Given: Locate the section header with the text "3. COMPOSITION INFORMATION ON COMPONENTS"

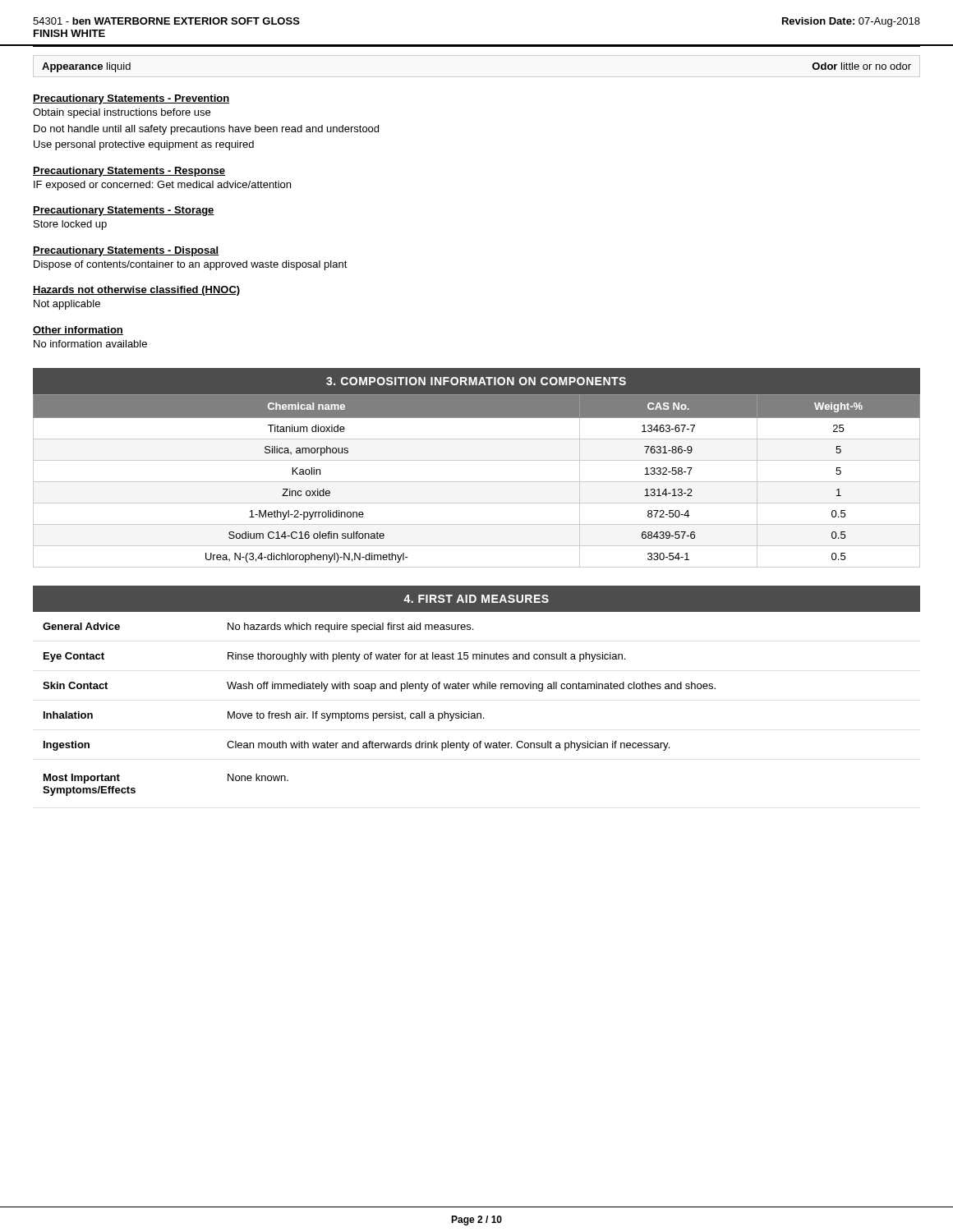Looking at the screenshot, I should [x=476, y=381].
